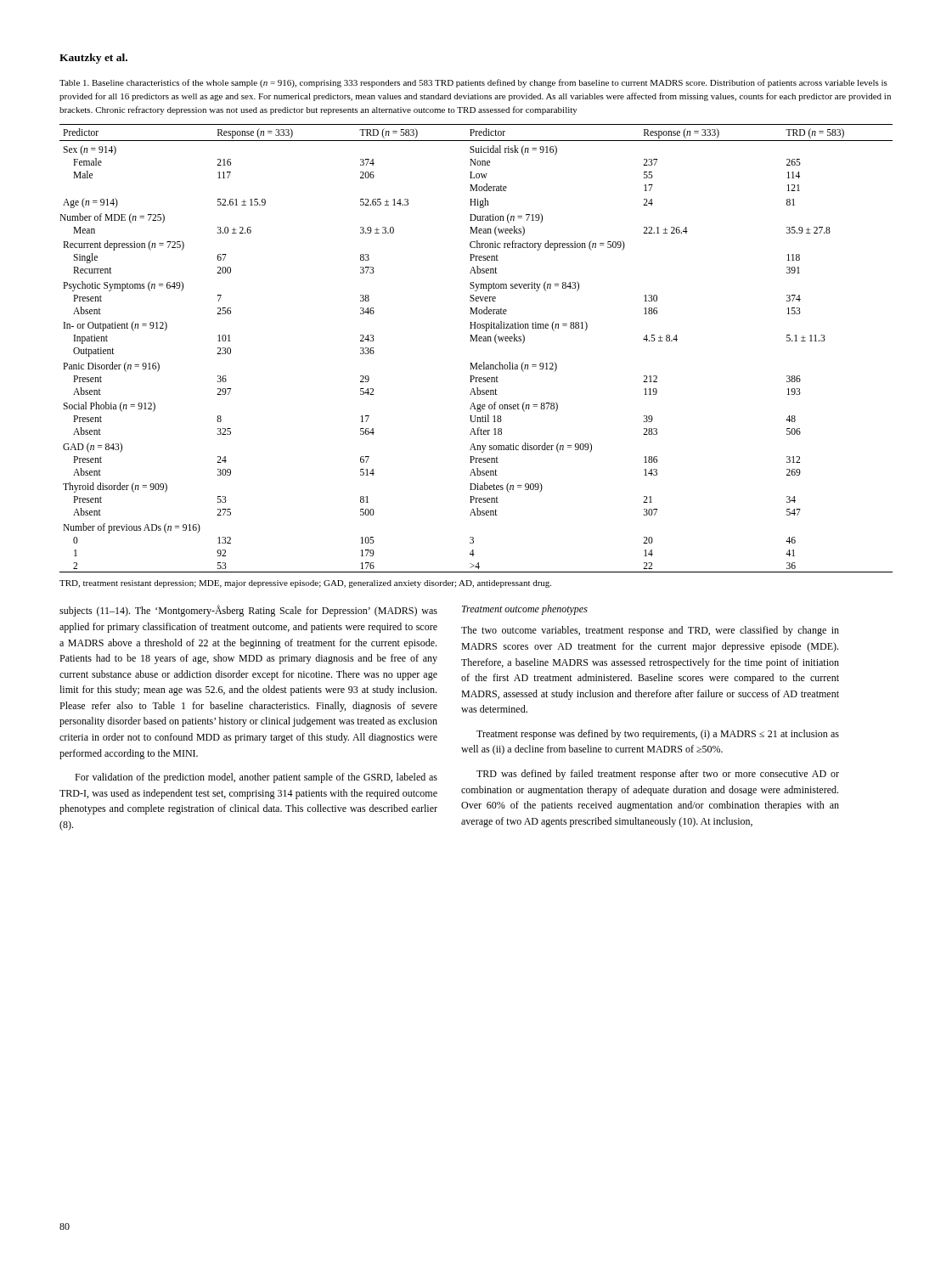Click the passage that begins "The two outcome variables, treatment"
The image size is (952, 1274).
click(650, 726)
